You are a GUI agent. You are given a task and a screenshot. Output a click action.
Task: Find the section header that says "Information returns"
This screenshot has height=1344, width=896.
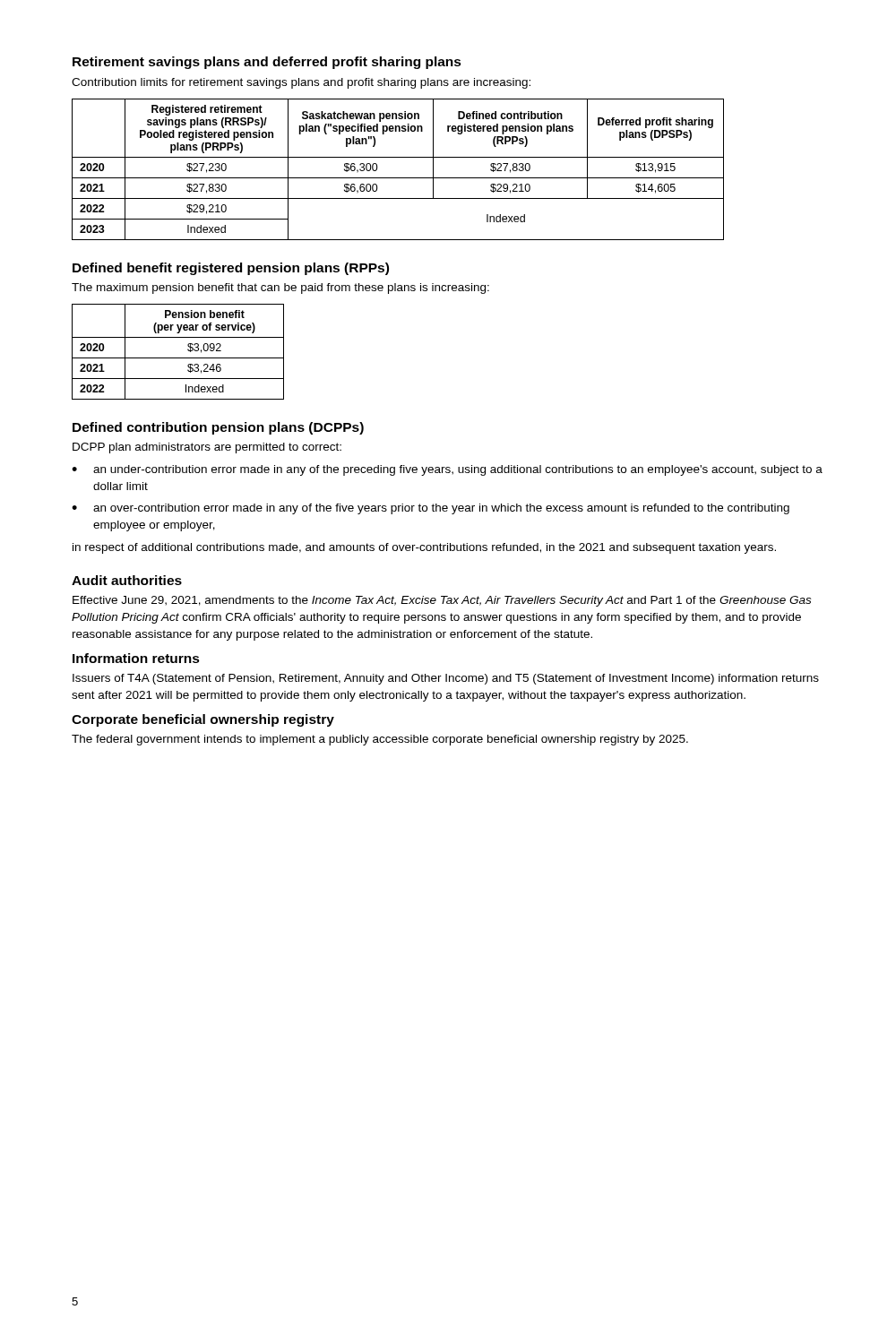136,658
